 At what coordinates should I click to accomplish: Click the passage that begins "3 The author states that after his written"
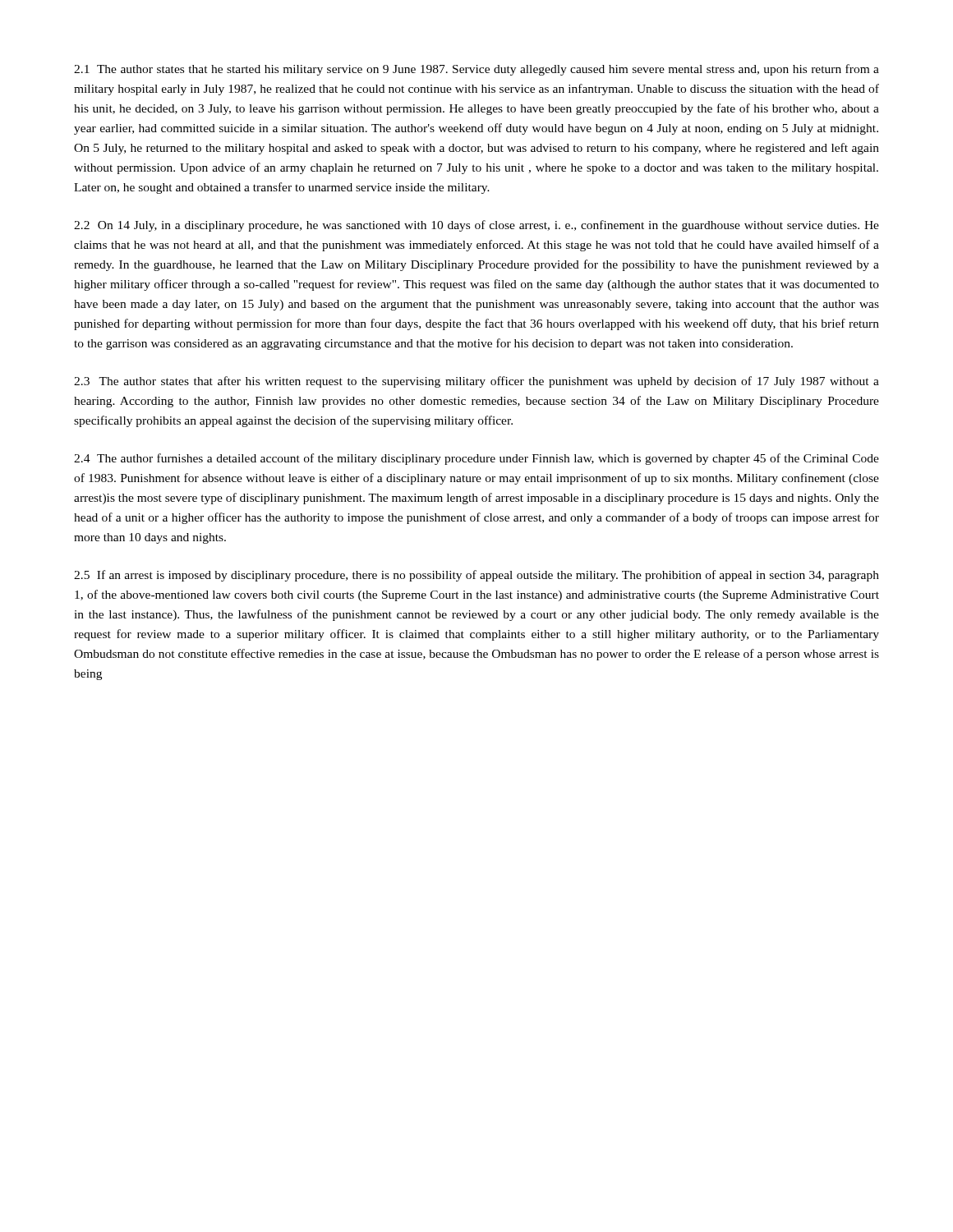(x=476, y=401)
